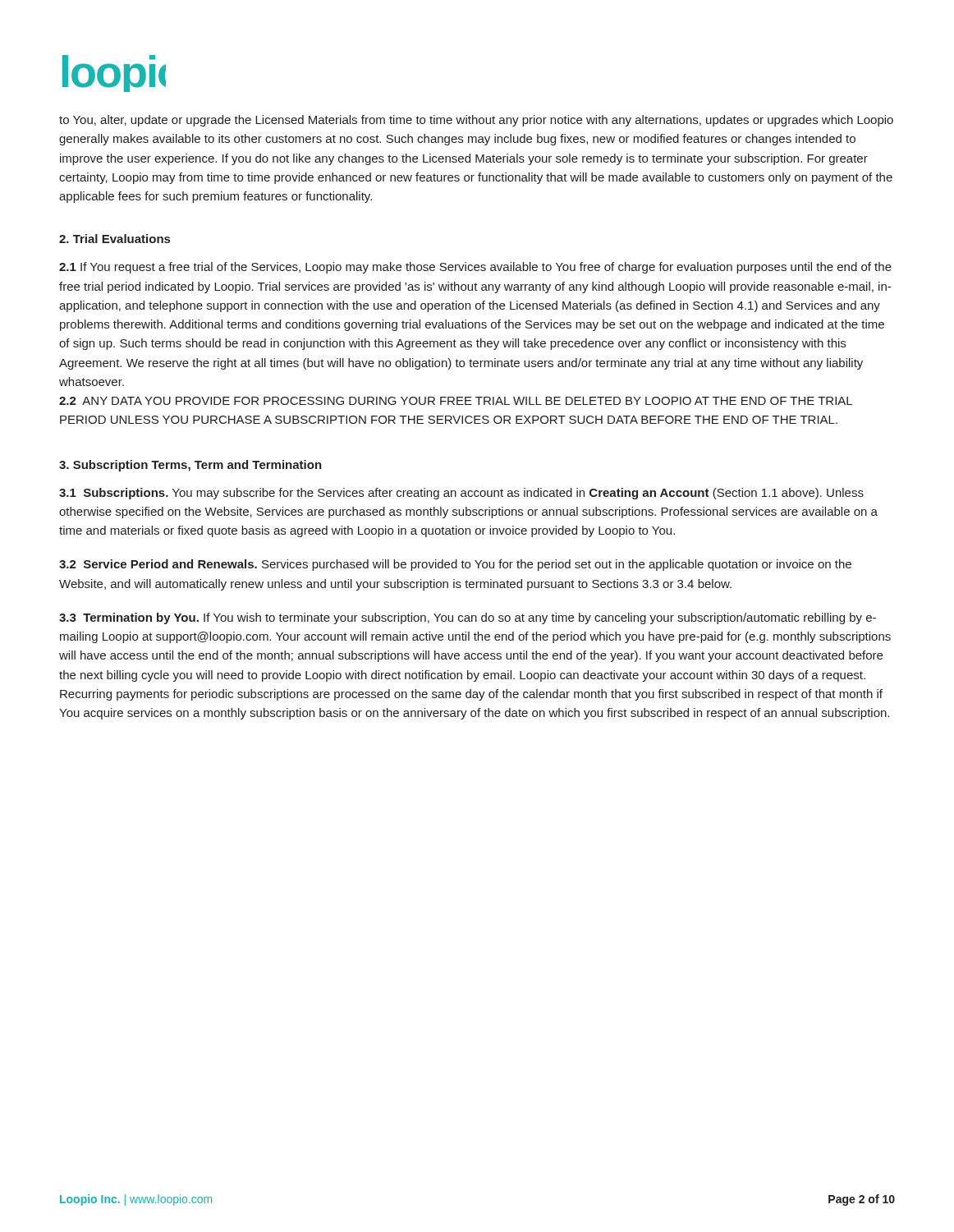Locate the passage starting "2 Service Period"

pyautogui.click(x=455, y=574)
